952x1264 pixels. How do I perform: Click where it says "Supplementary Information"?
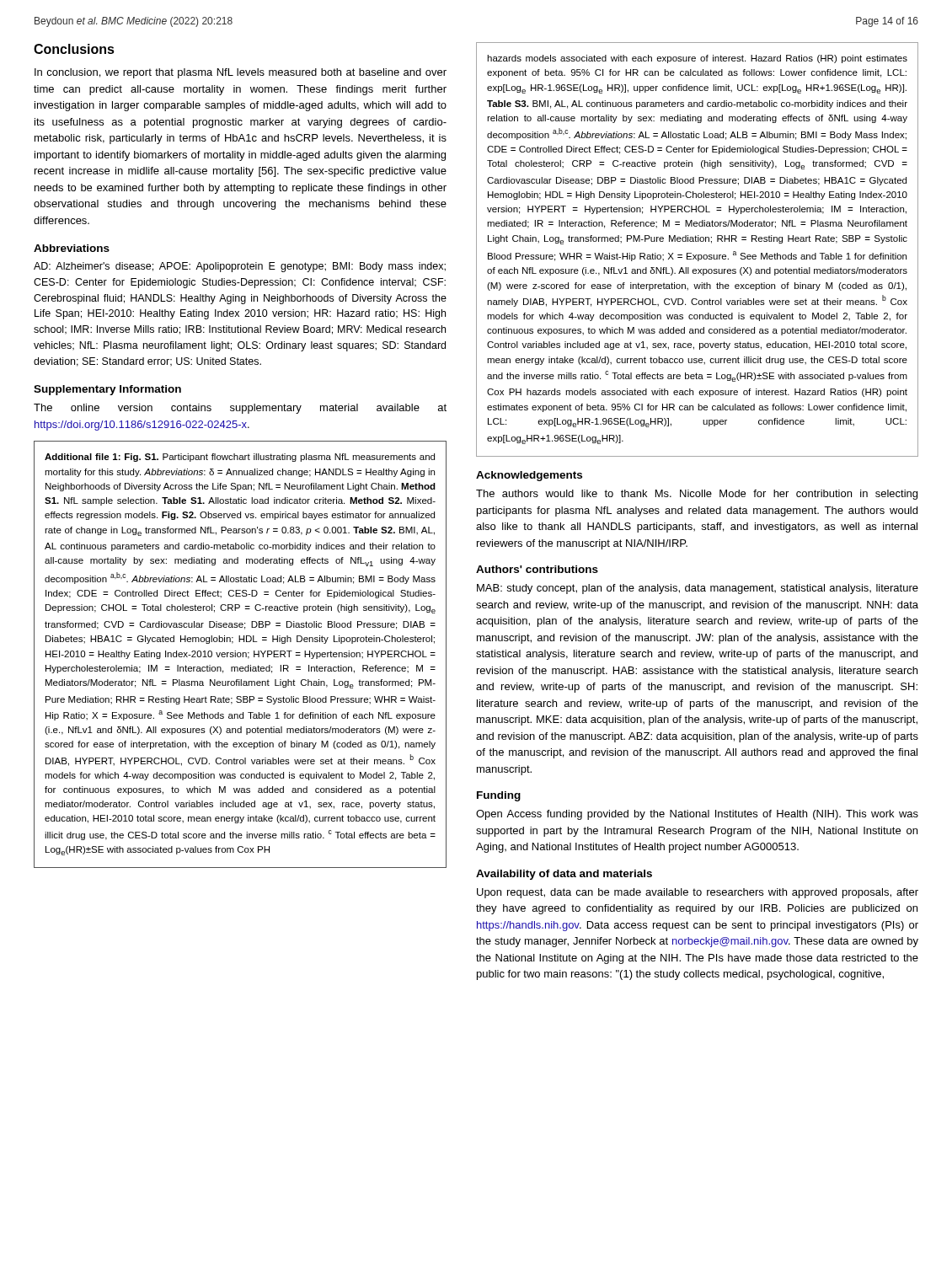(x=107, y=390)
